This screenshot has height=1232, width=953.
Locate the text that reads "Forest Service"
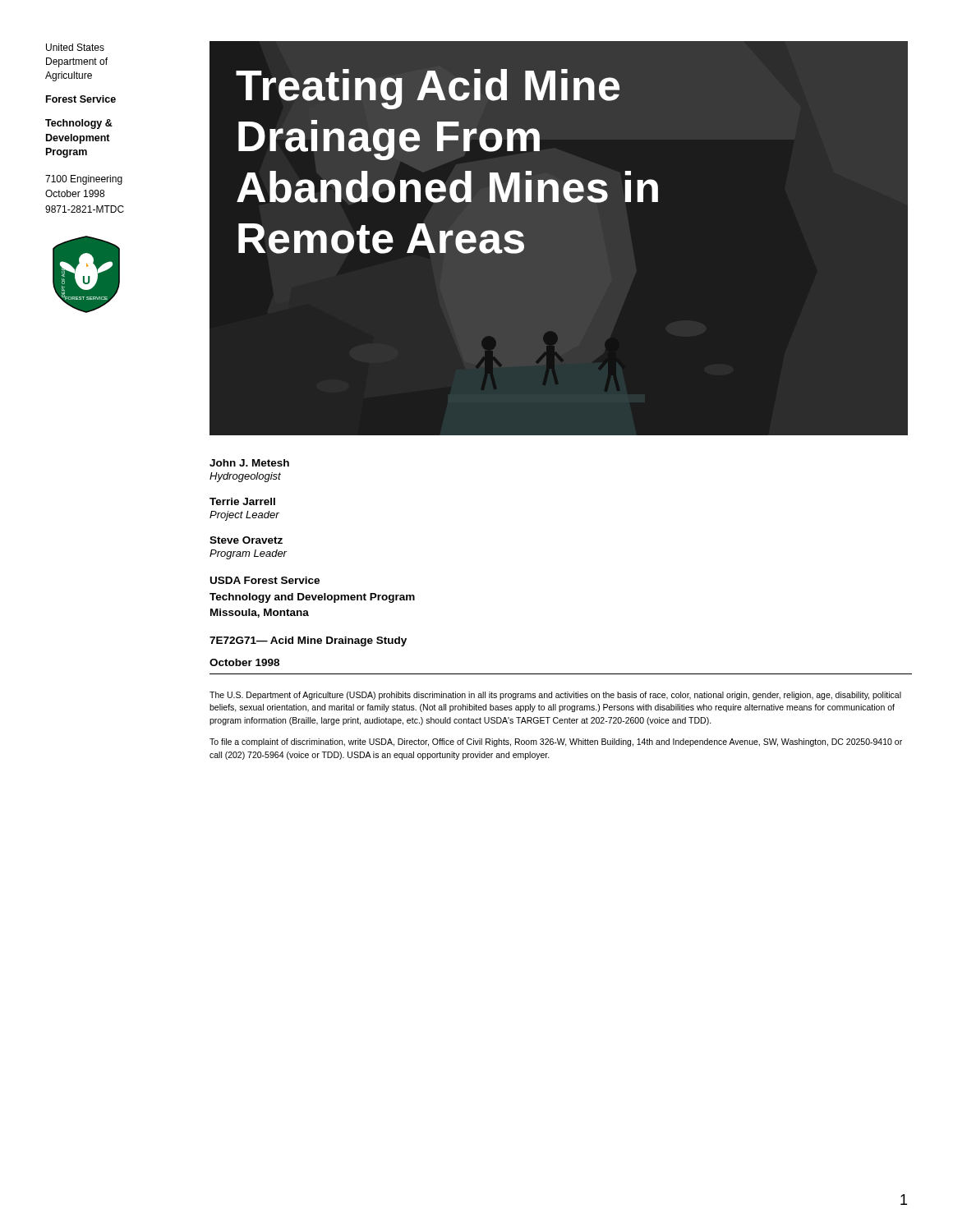pos(81,100)
